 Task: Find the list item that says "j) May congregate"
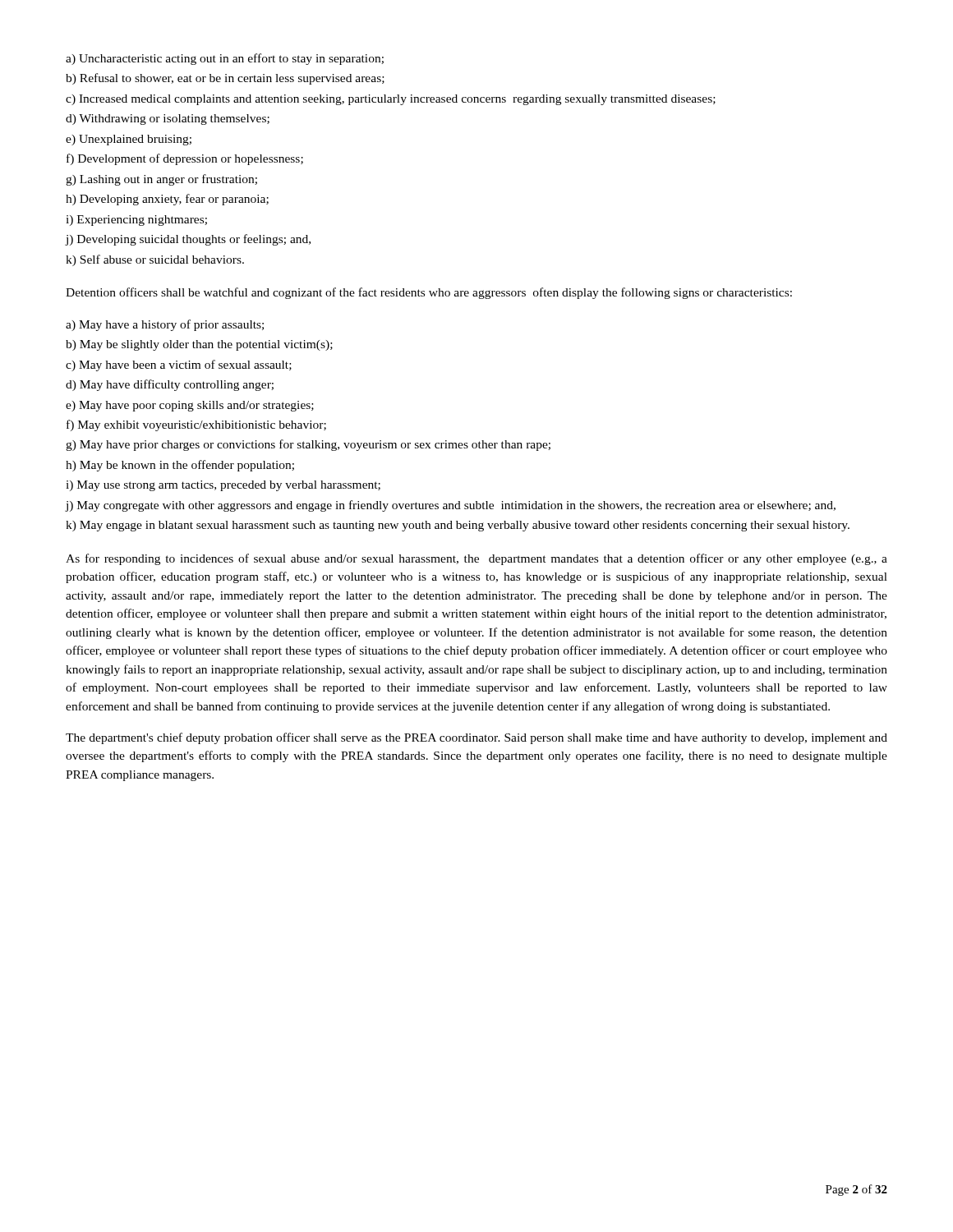[451, 505]
